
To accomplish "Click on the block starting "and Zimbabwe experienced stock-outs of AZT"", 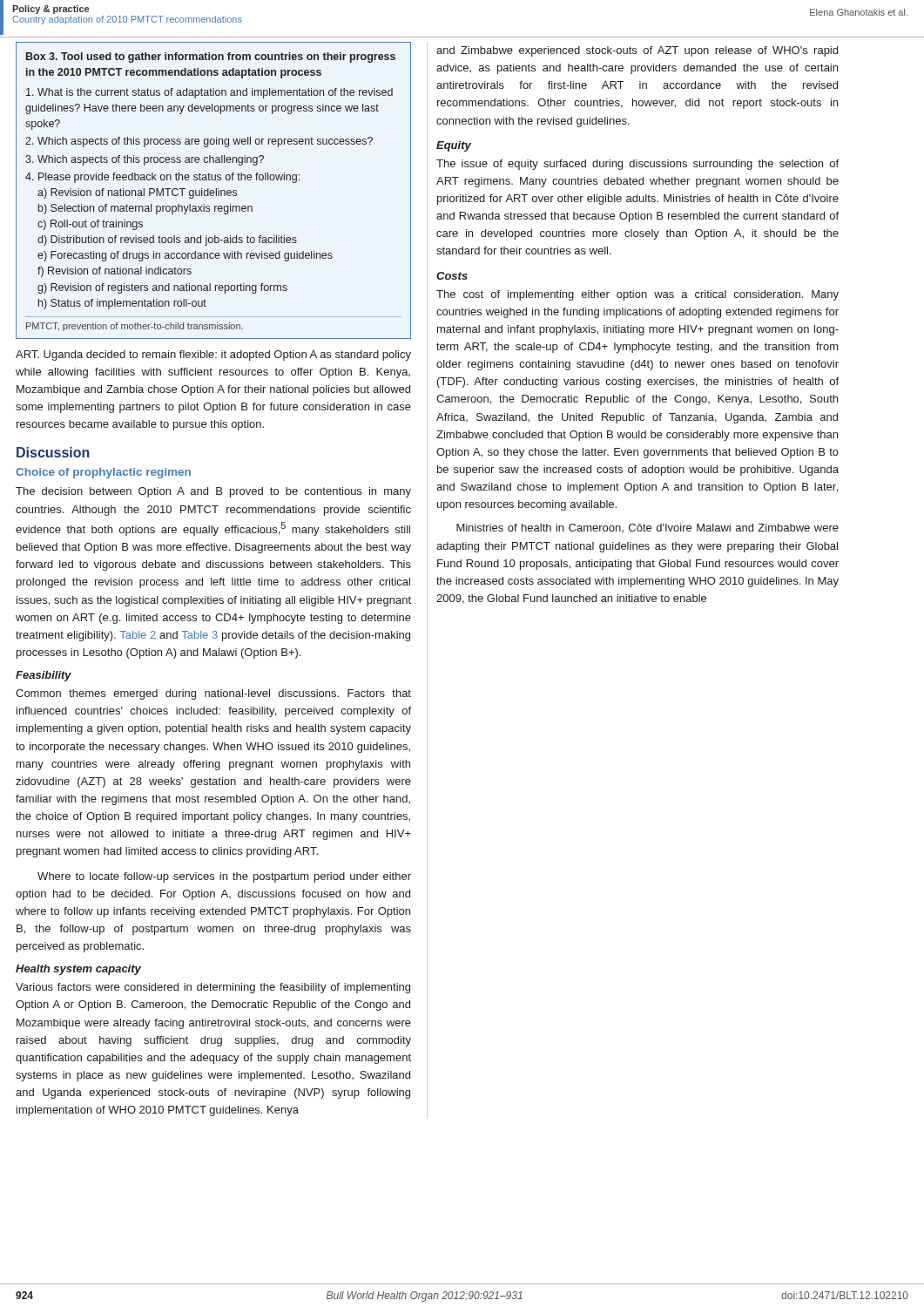I will [637, 85].
